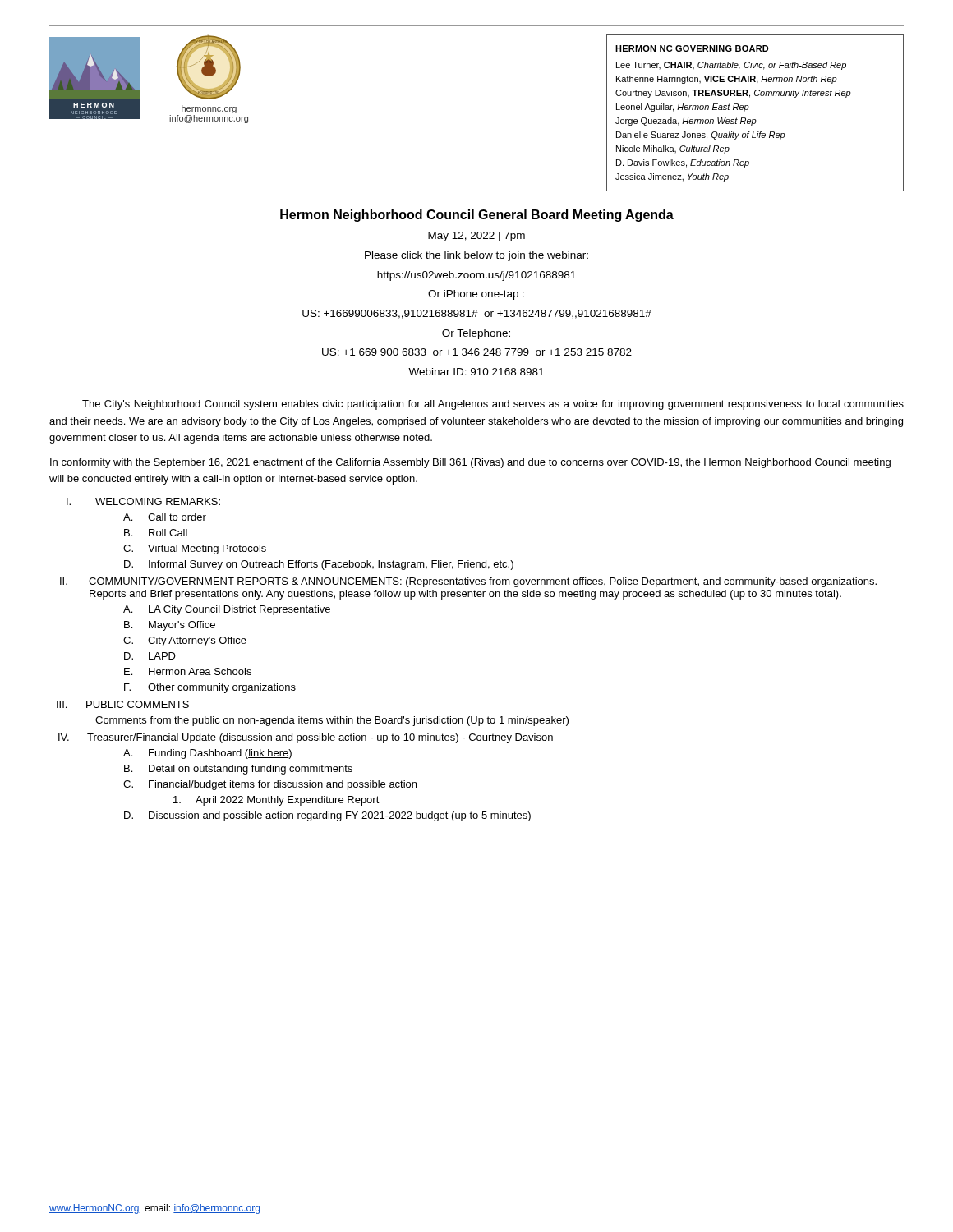Find the text starting "A. Funding Dashboard (link here)"
The image size is (953, 1232).
click(208, 753)
